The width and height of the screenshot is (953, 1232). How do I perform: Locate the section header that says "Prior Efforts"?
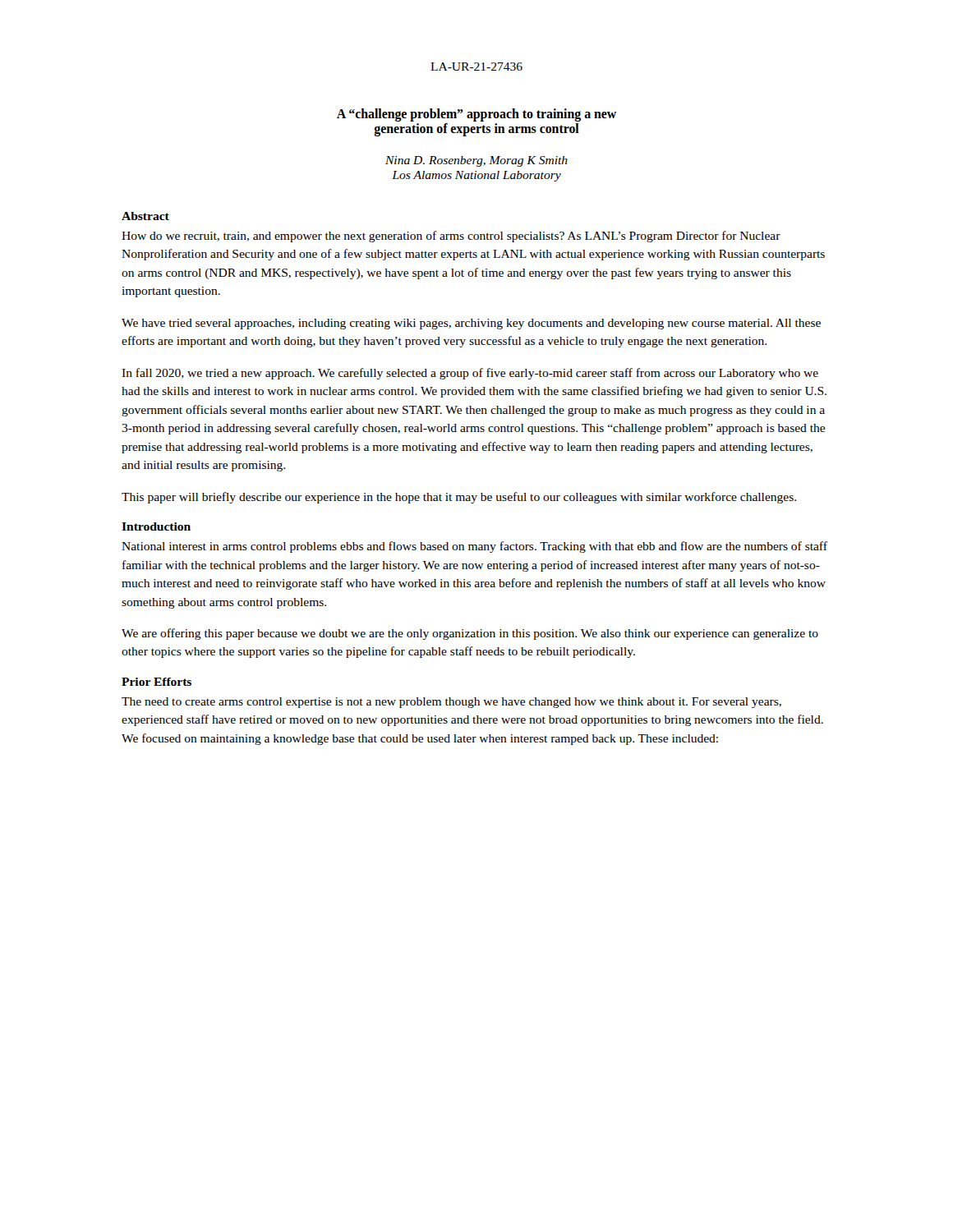[x=157, y=681]
